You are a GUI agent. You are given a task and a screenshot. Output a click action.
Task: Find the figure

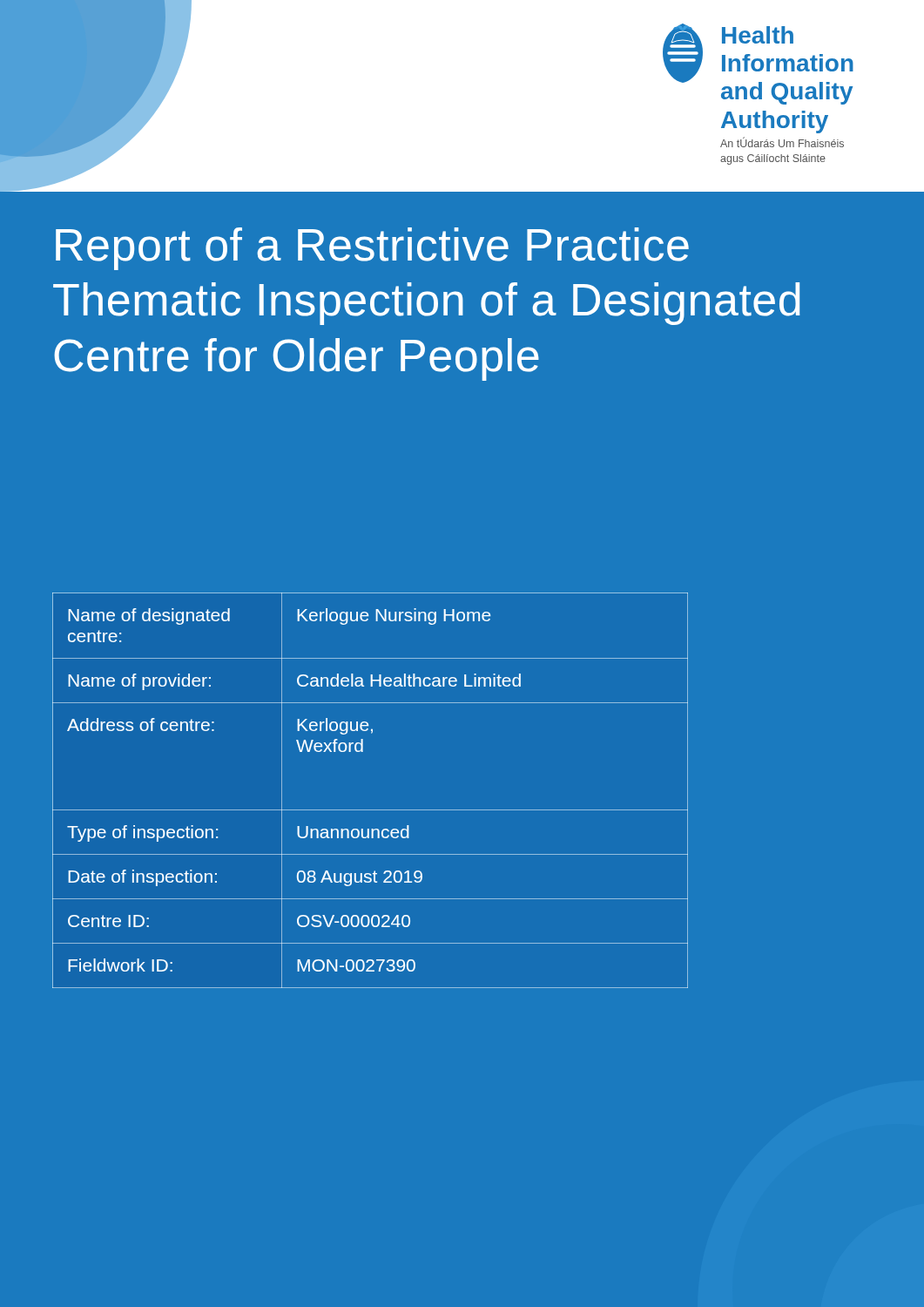[x=755, y=94]
